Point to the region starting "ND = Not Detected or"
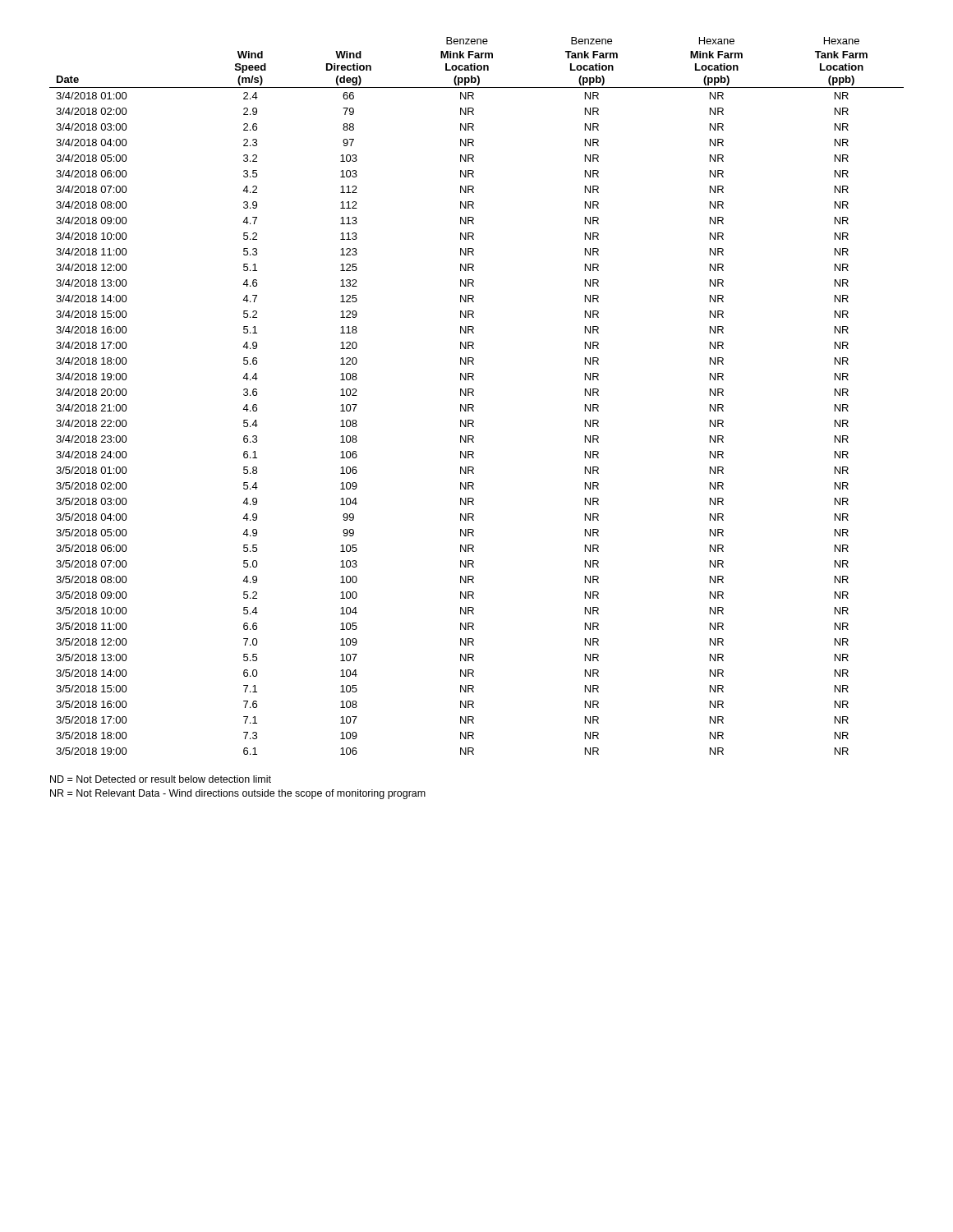The image size is (953, 1232). (160, 779)
